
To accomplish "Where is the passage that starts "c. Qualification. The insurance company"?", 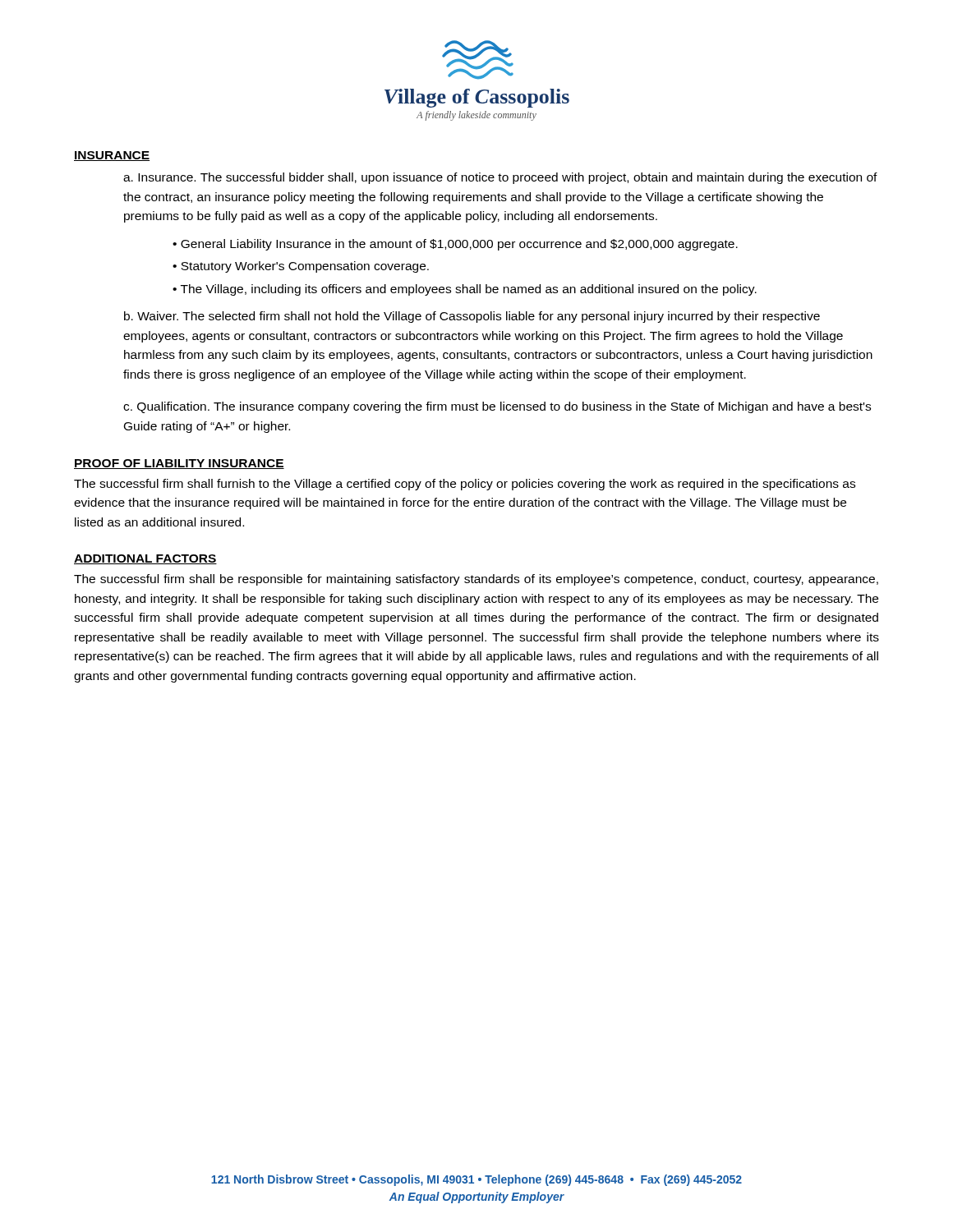I will [x=497, y=416].
